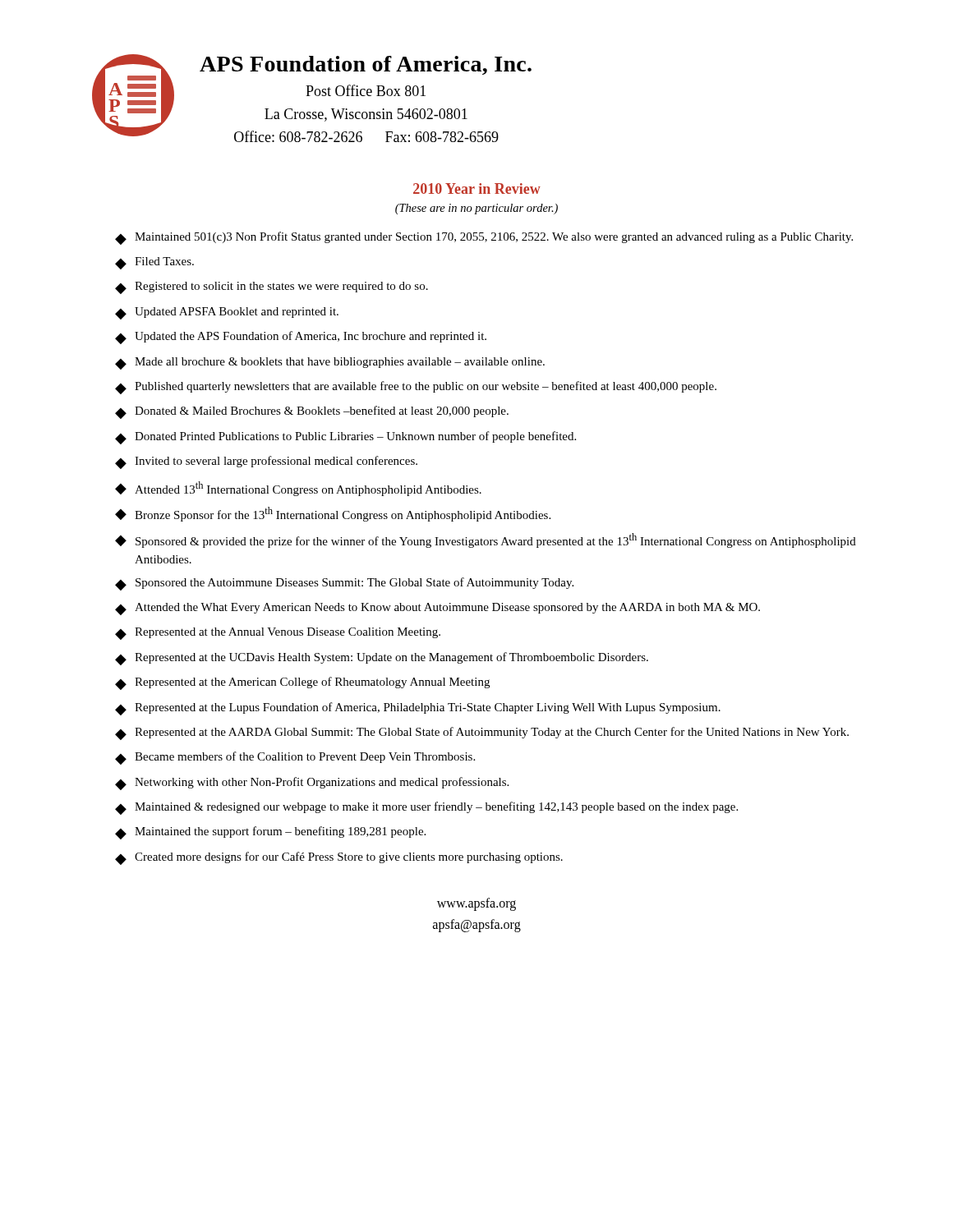Image resolution: width=953 pixels, height=1232 pixels.
Task: Find the list item containing "◆ Represented at the American College of Rheumatology"
Action: pyautogui.click(x=489, y=684)
